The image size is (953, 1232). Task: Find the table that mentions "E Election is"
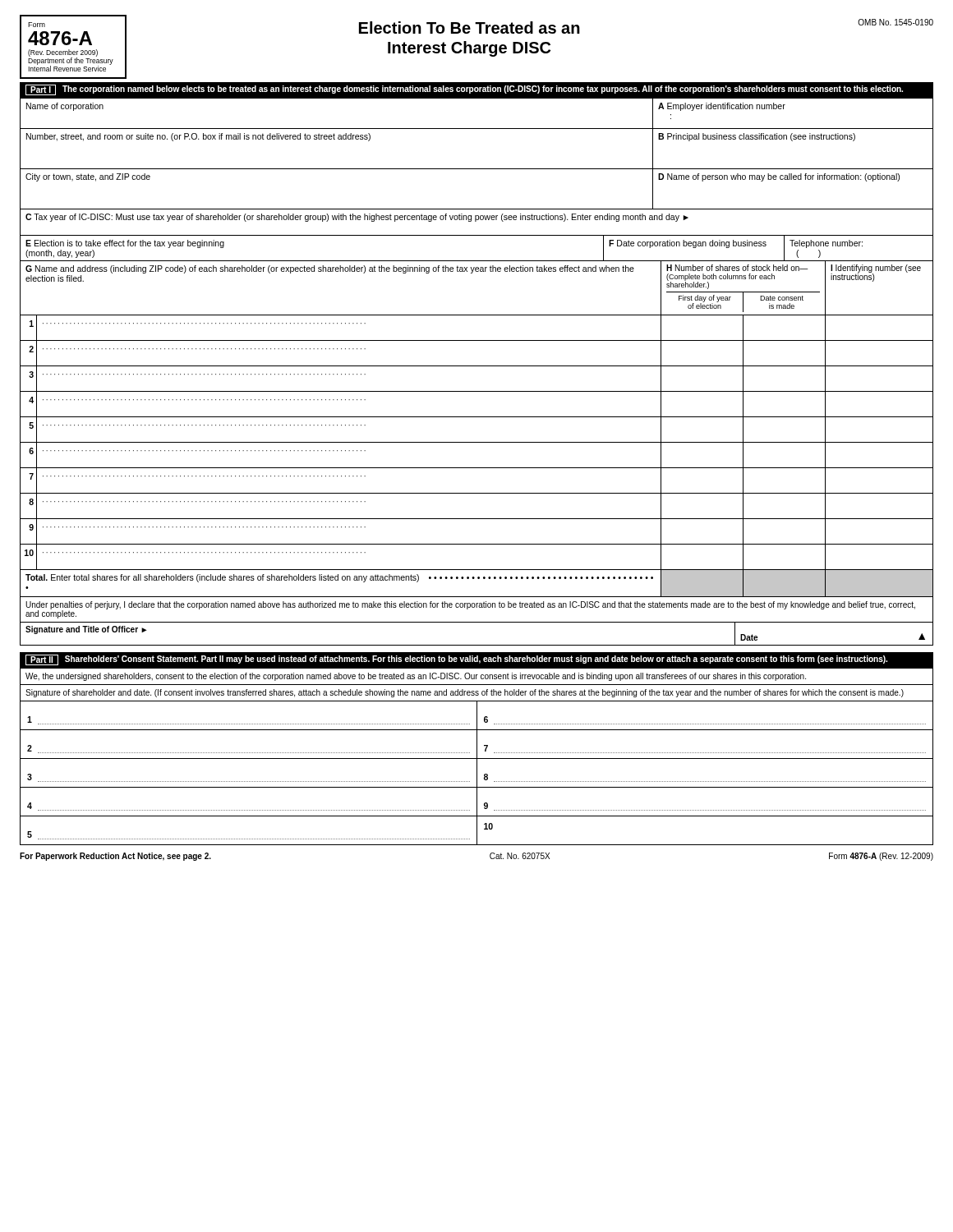476,248
